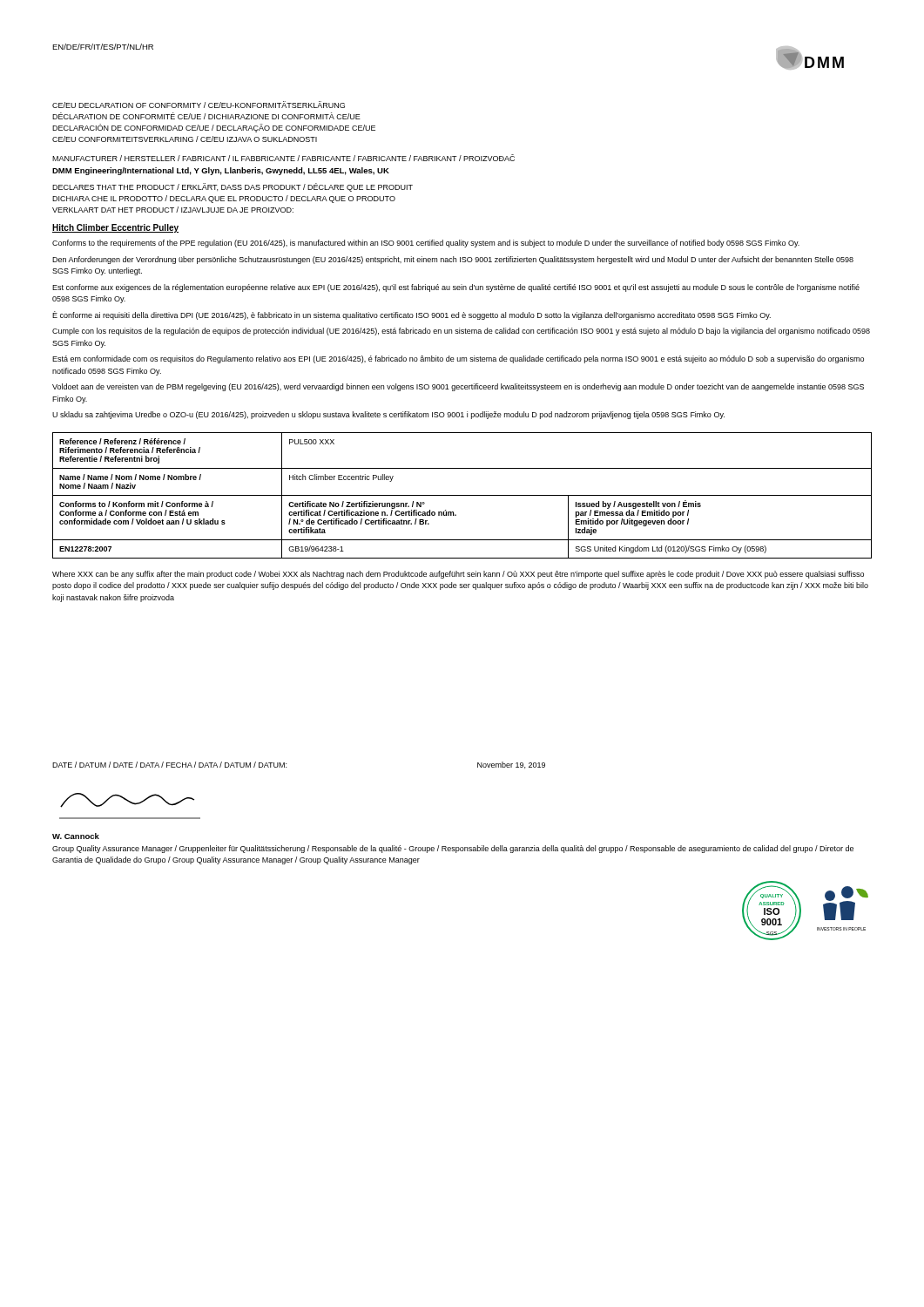Point to the text starting "Where XXX can be any suffix"
This screenshot has height=1307, width=924.
[460, 586]
